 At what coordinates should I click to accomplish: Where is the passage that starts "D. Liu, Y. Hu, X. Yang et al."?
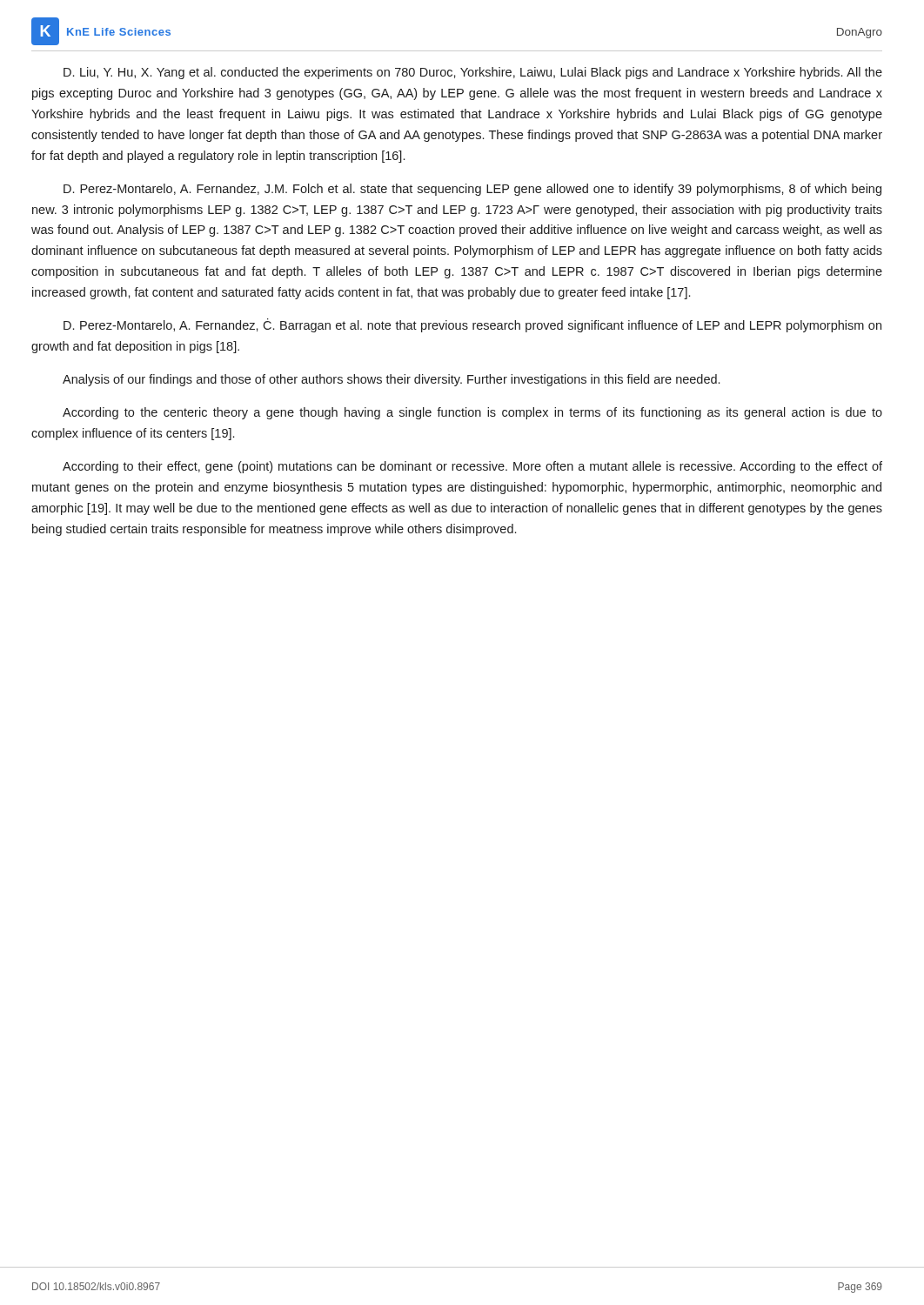click(457, 115)
